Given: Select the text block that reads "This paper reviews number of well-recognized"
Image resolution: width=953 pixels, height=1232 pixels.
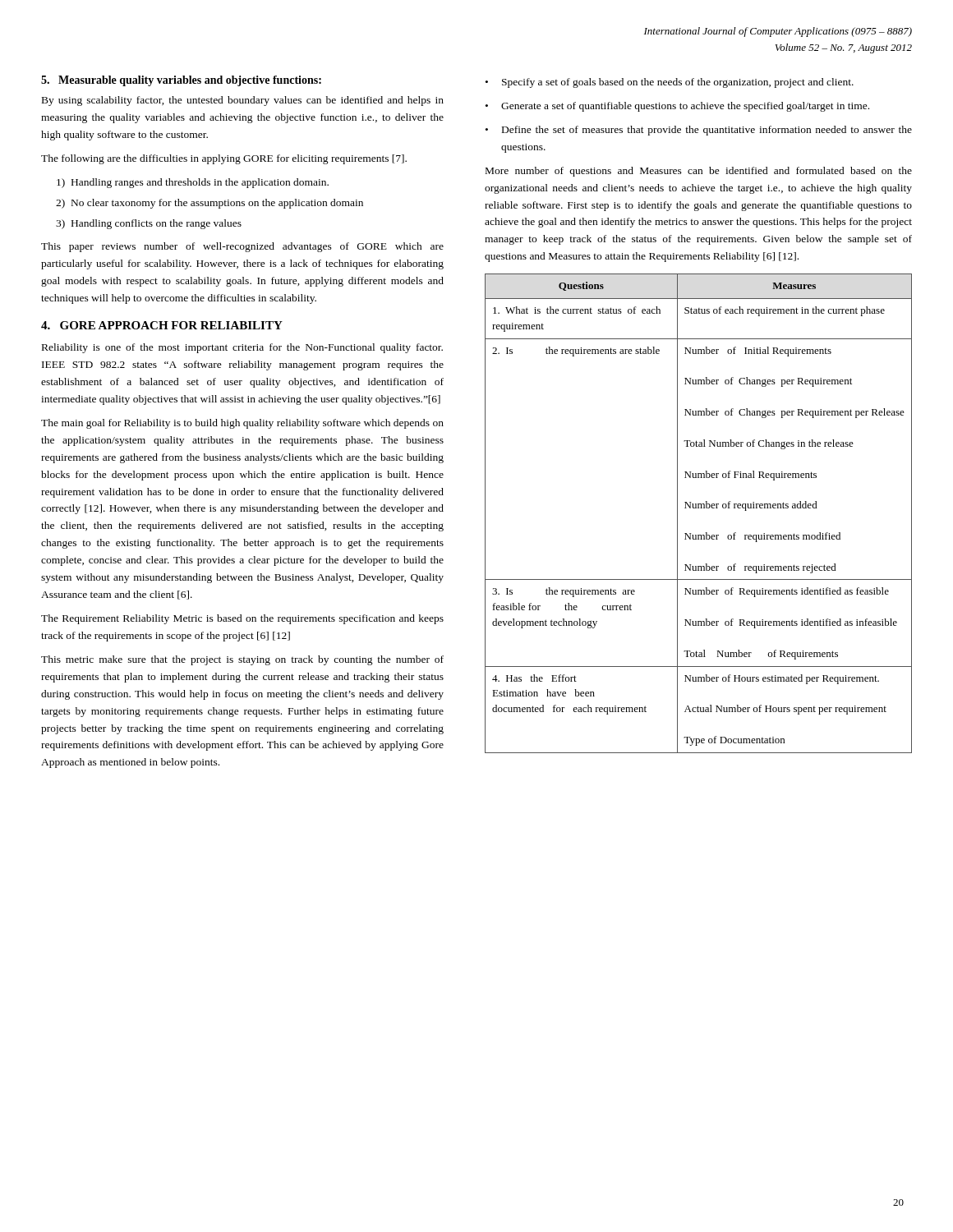Looking at the screenshot, I should pyautogui.click(x=242, y=272).
